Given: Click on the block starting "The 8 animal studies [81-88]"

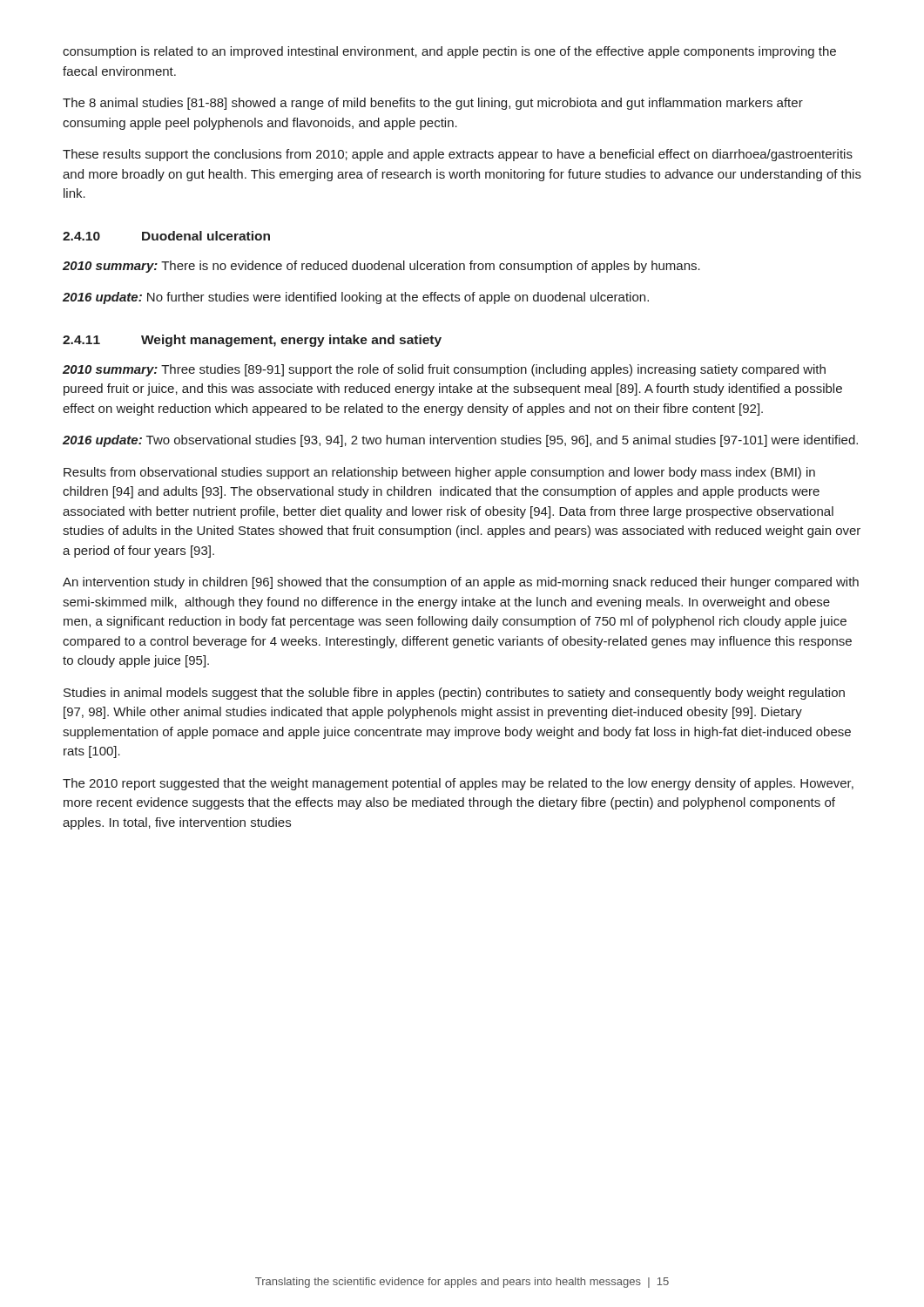Looking at the screenshot, I should tap(462, 113).
